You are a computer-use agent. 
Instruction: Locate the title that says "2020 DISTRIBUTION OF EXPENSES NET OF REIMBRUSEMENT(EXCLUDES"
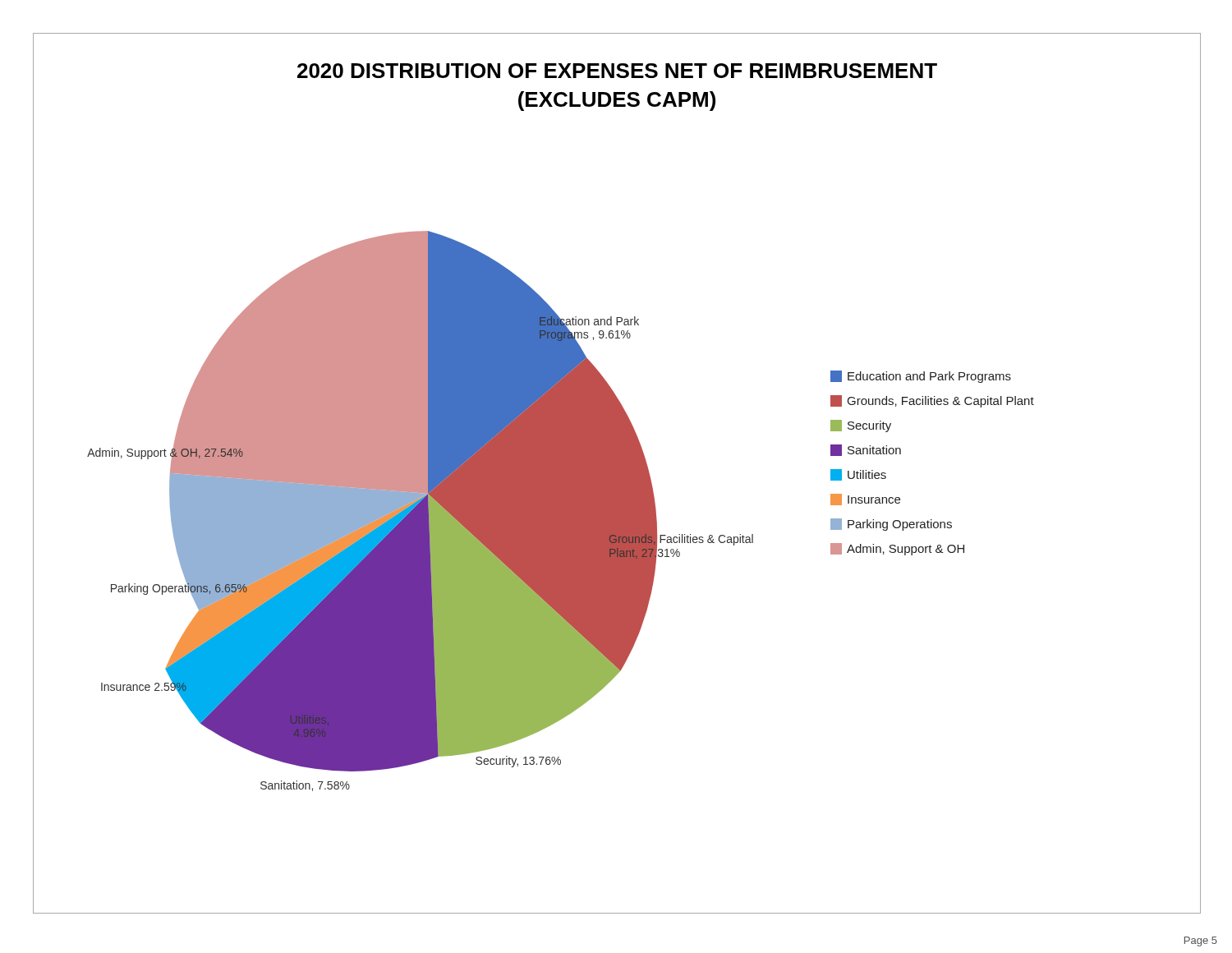(617, 85)
